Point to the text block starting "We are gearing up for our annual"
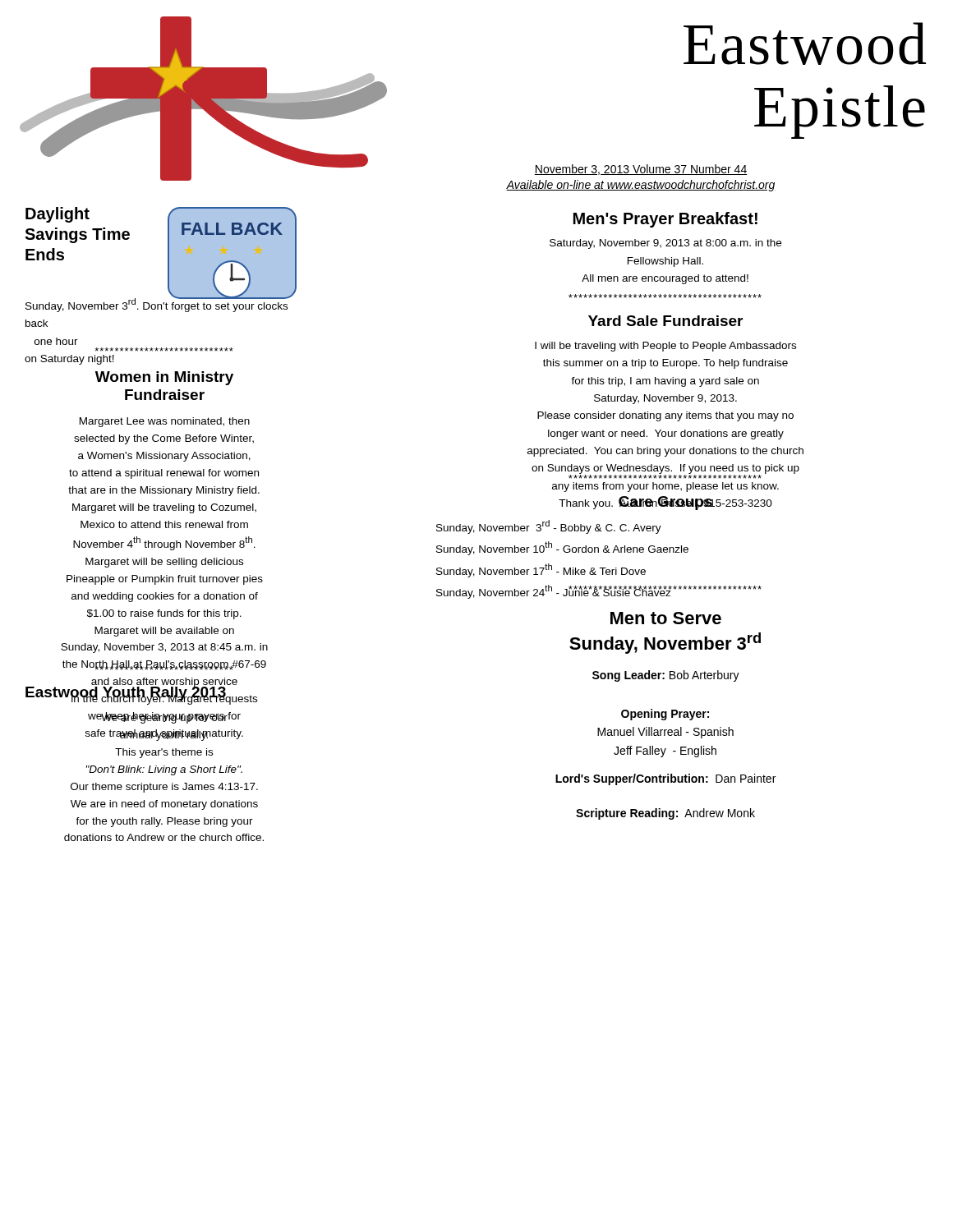 click(164, 778)
